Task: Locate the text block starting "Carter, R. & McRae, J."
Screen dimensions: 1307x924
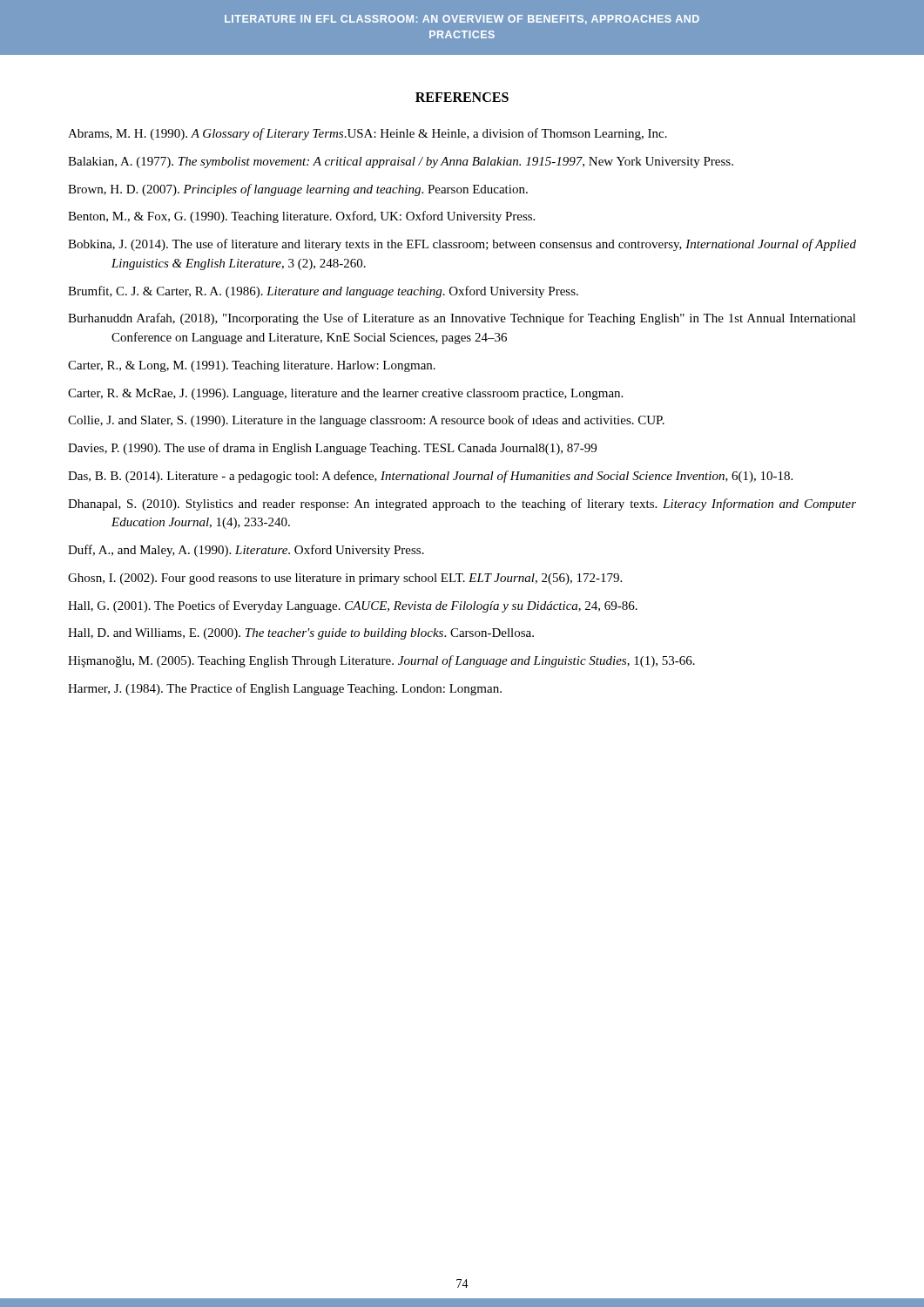Action: coord(346,393)
